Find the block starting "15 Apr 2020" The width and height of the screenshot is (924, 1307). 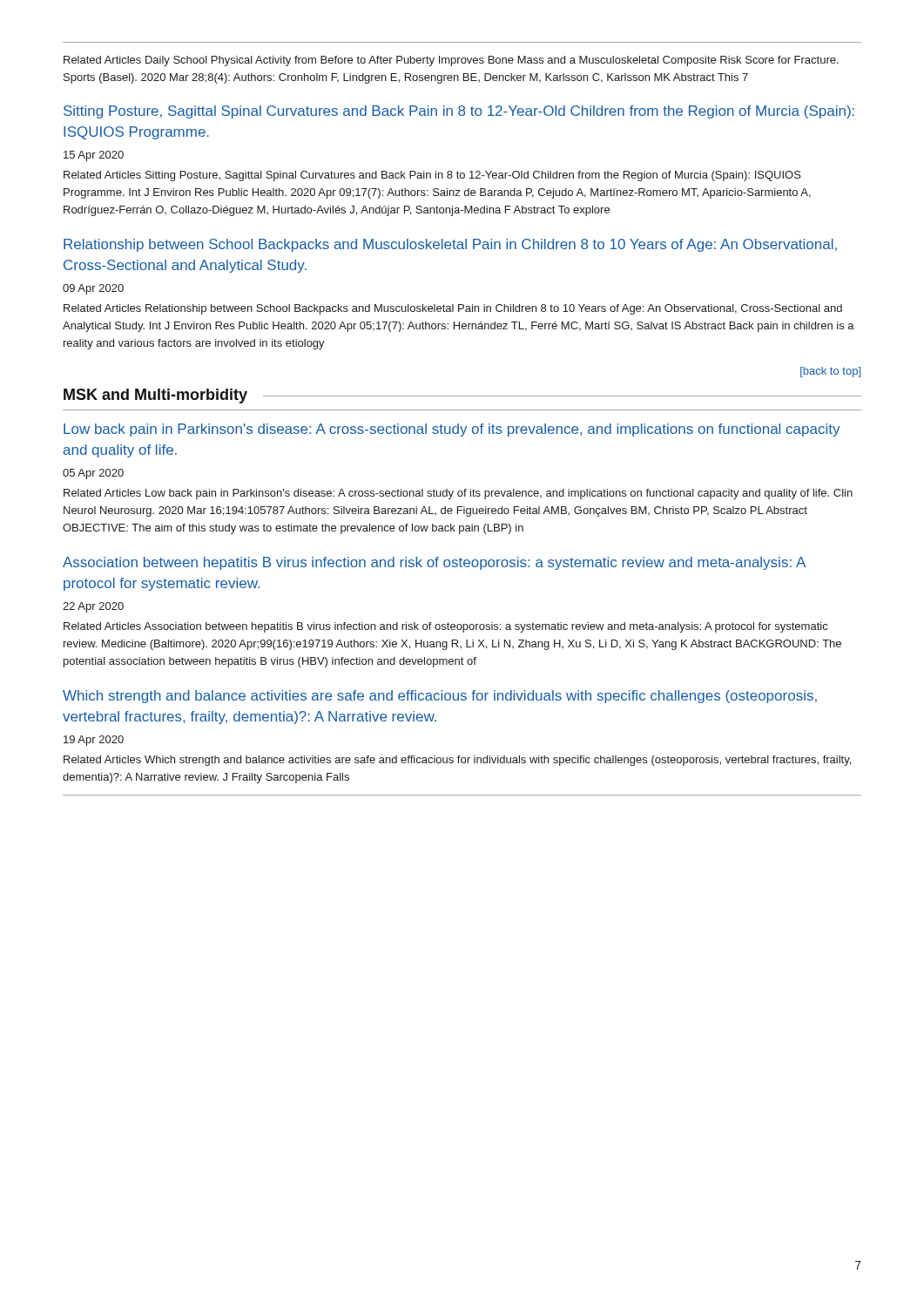[93, 154]
